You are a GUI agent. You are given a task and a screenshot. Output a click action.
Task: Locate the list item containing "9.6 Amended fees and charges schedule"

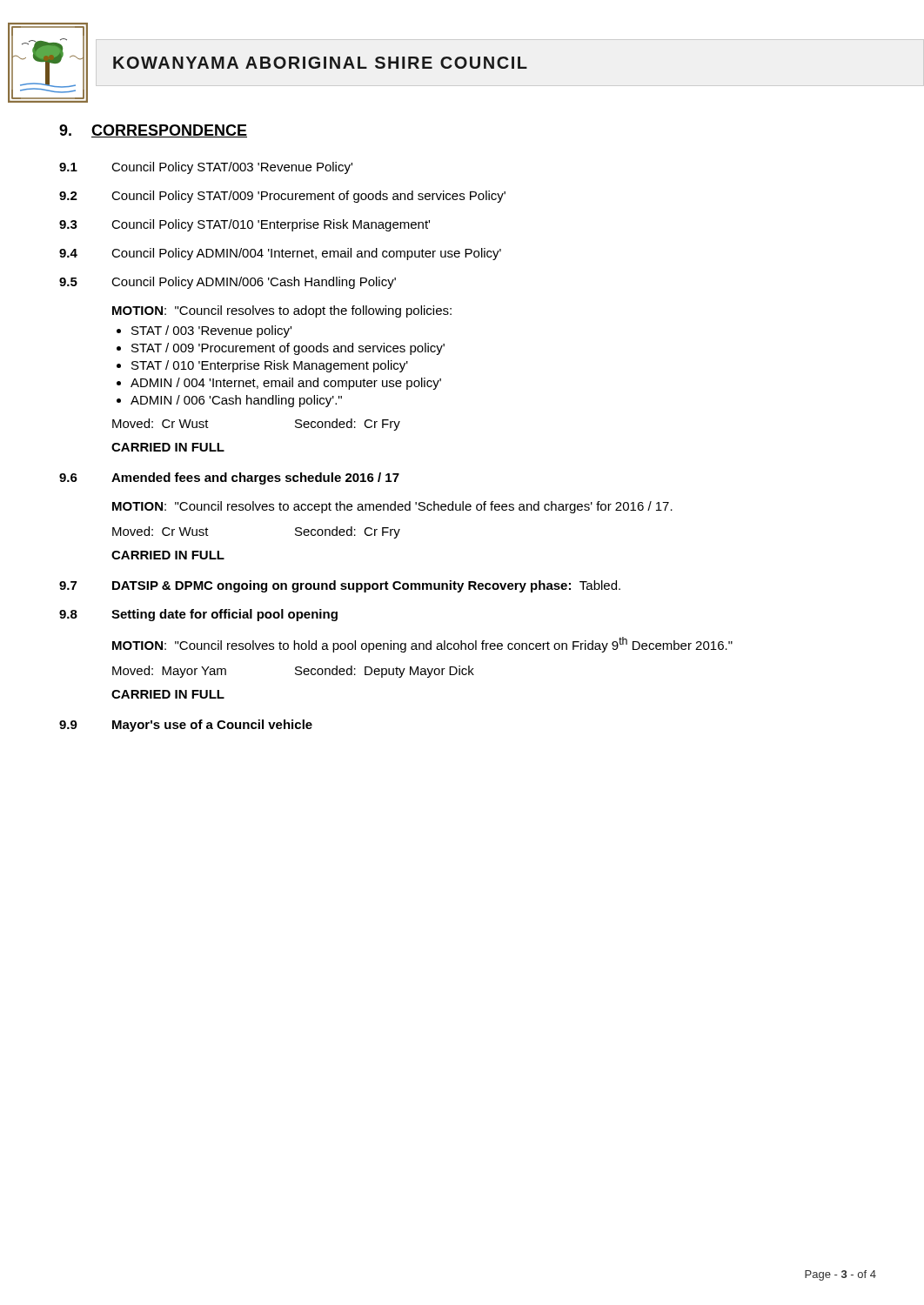pos(229,478)
